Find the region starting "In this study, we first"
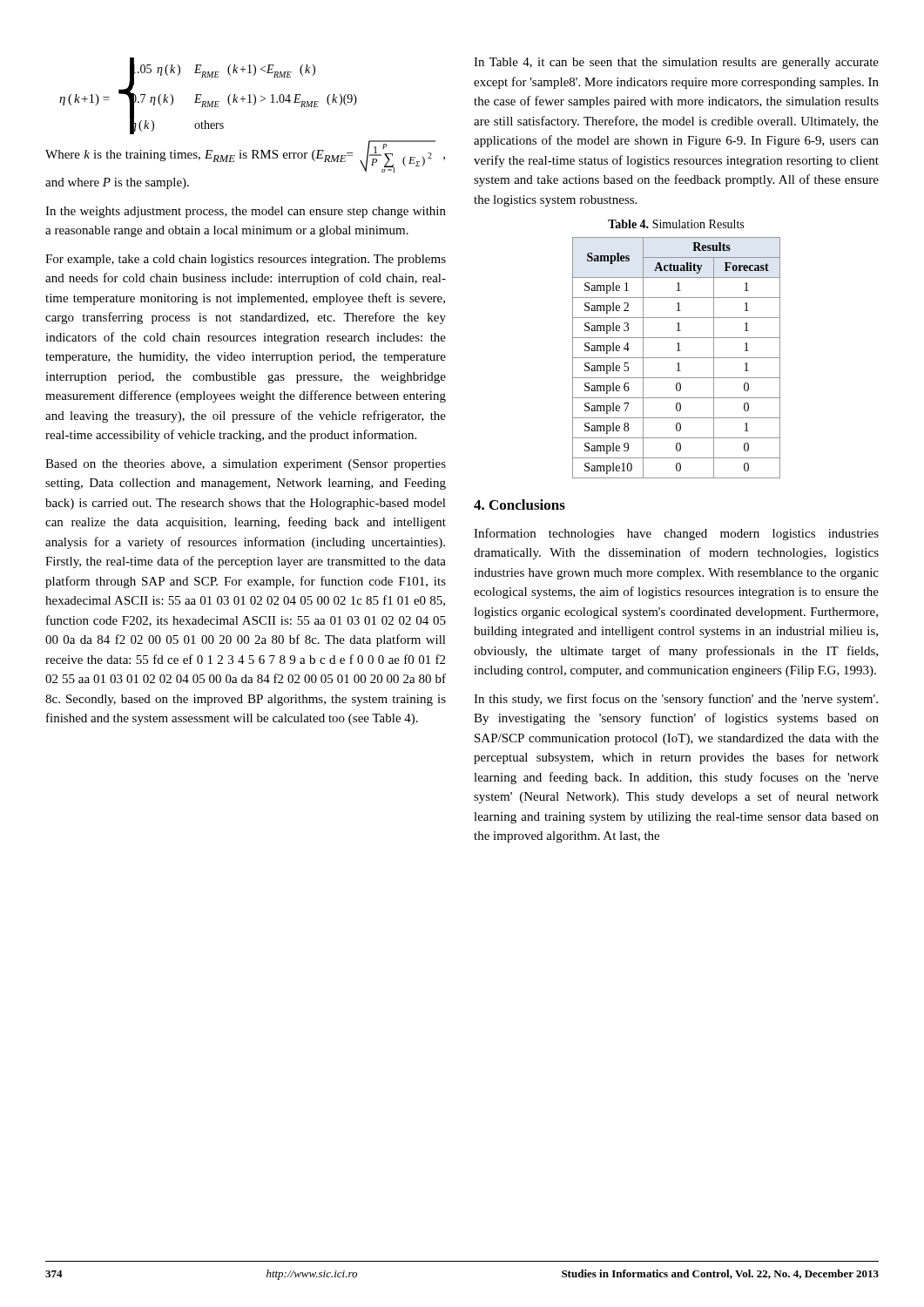The image size is (924, 1307). (x=676, y=767)
